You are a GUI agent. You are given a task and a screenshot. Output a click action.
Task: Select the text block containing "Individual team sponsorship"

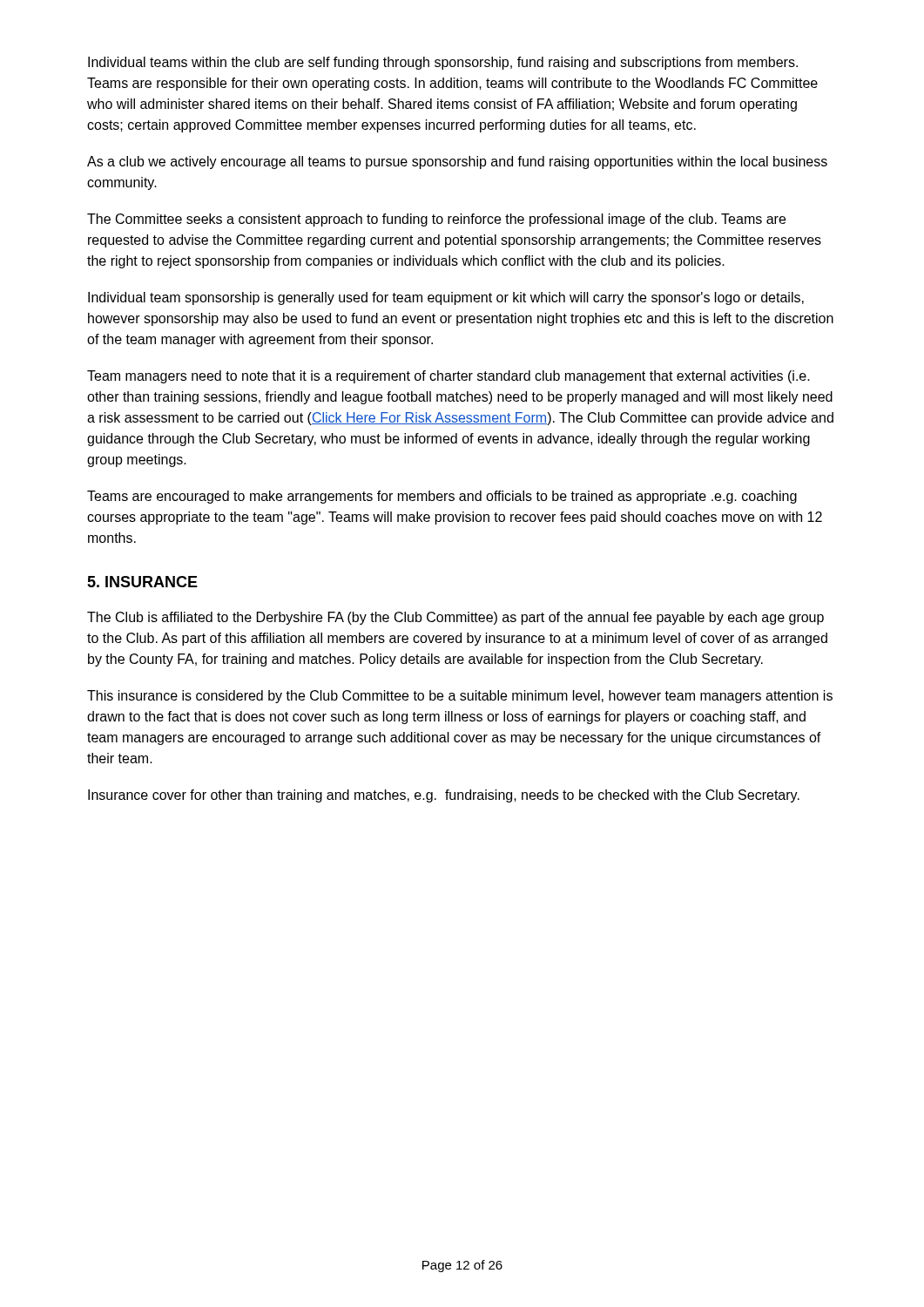(x=460, y=318)
